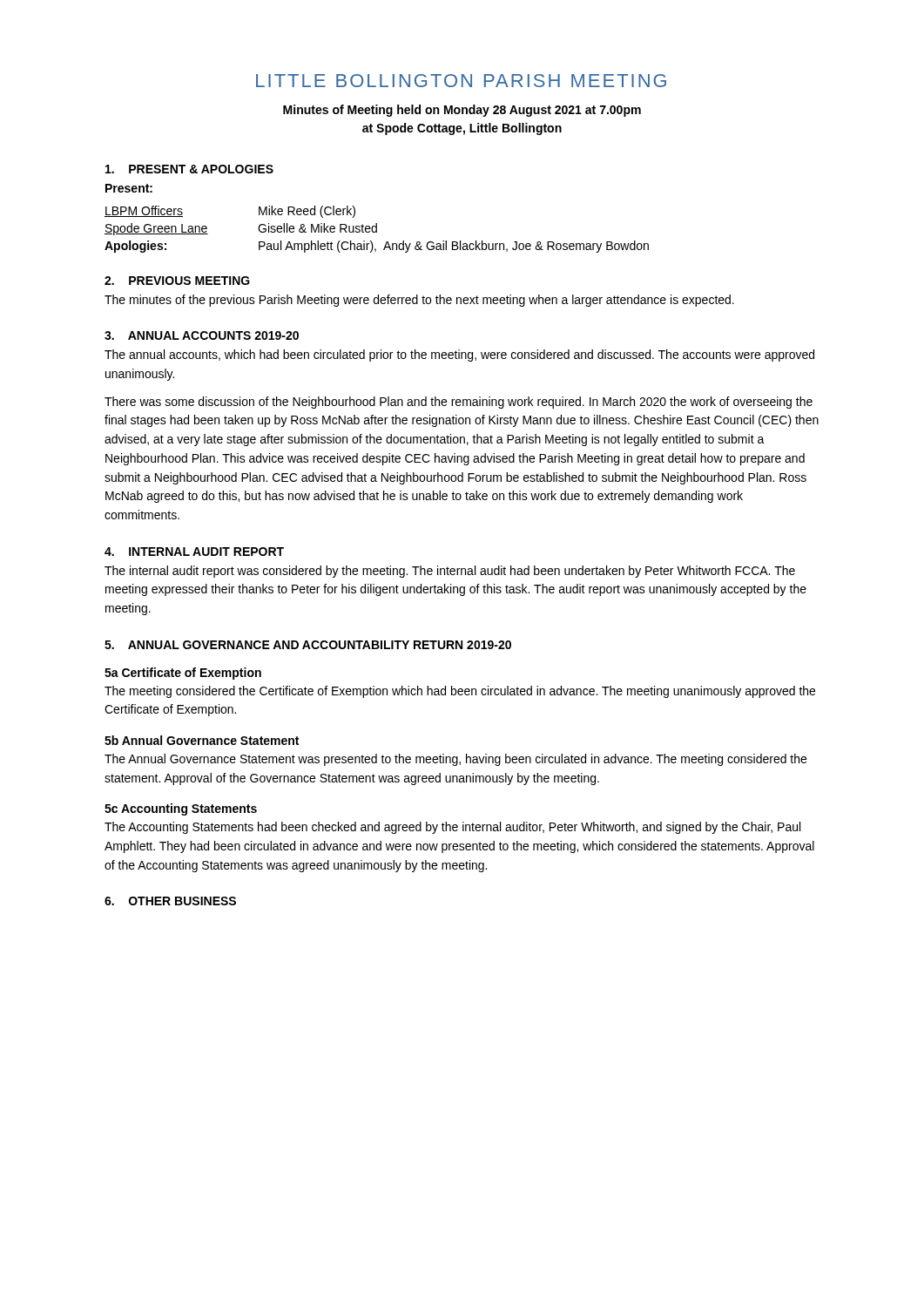Locate the section header with the text "5b Annual Governance Statement"
Viewport: 924px width, 1307px height.
(x=202, y=741)
